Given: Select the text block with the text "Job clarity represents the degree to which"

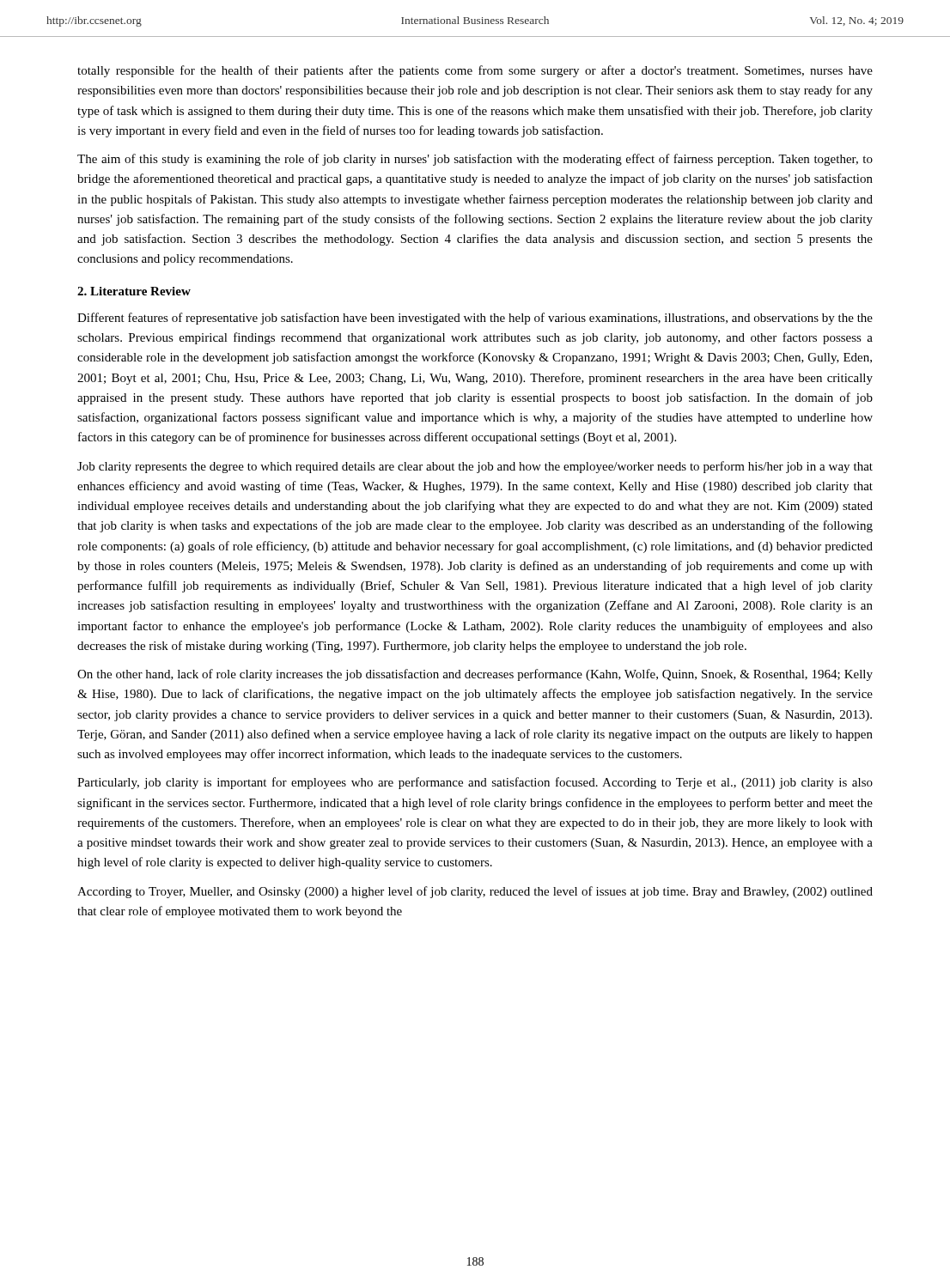Looking at the screenshot, I should tap(475, 556).
